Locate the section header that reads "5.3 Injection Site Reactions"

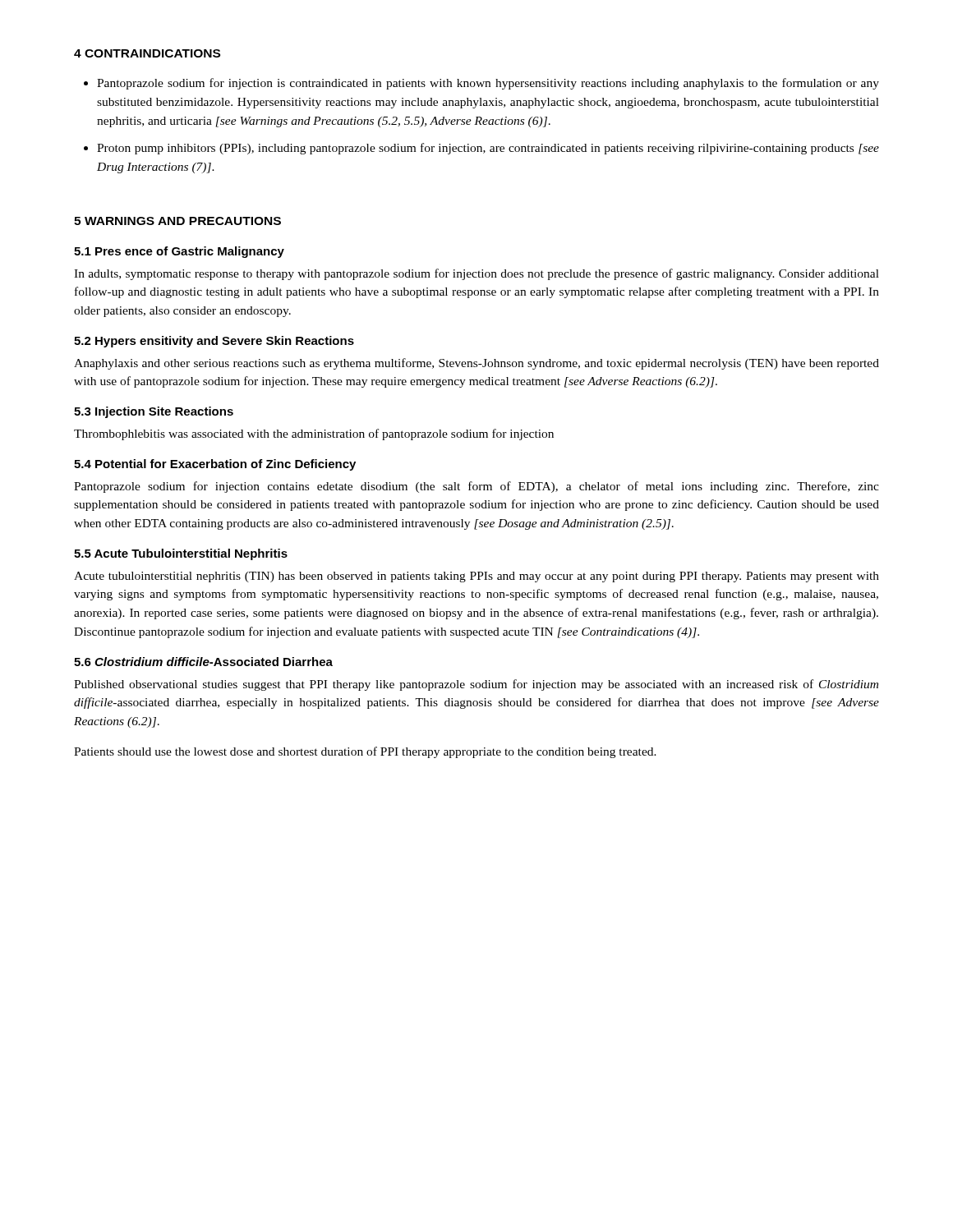pos(154,411)
